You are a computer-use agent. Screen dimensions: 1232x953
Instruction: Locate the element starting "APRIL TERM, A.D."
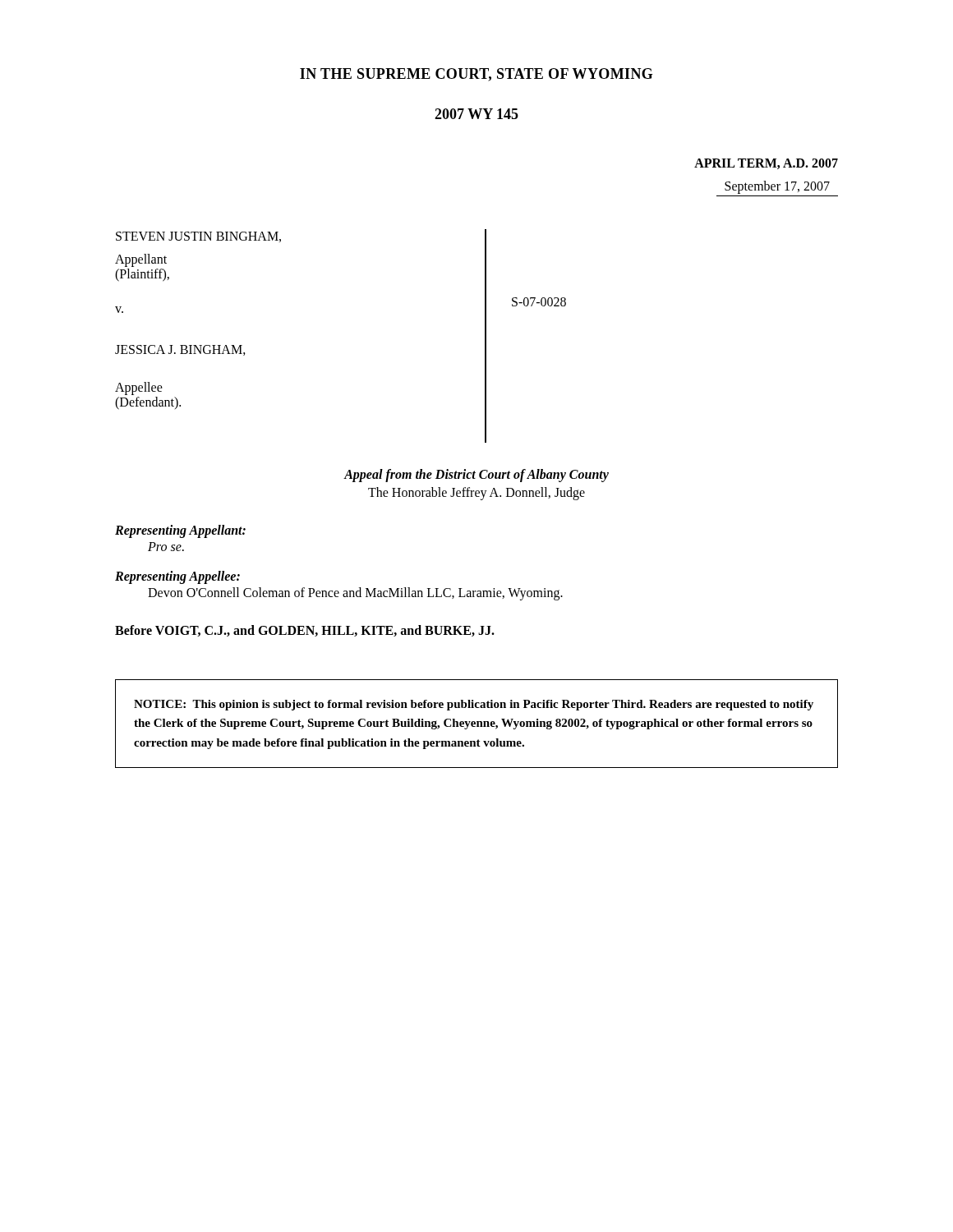click(x=766, y=164)
